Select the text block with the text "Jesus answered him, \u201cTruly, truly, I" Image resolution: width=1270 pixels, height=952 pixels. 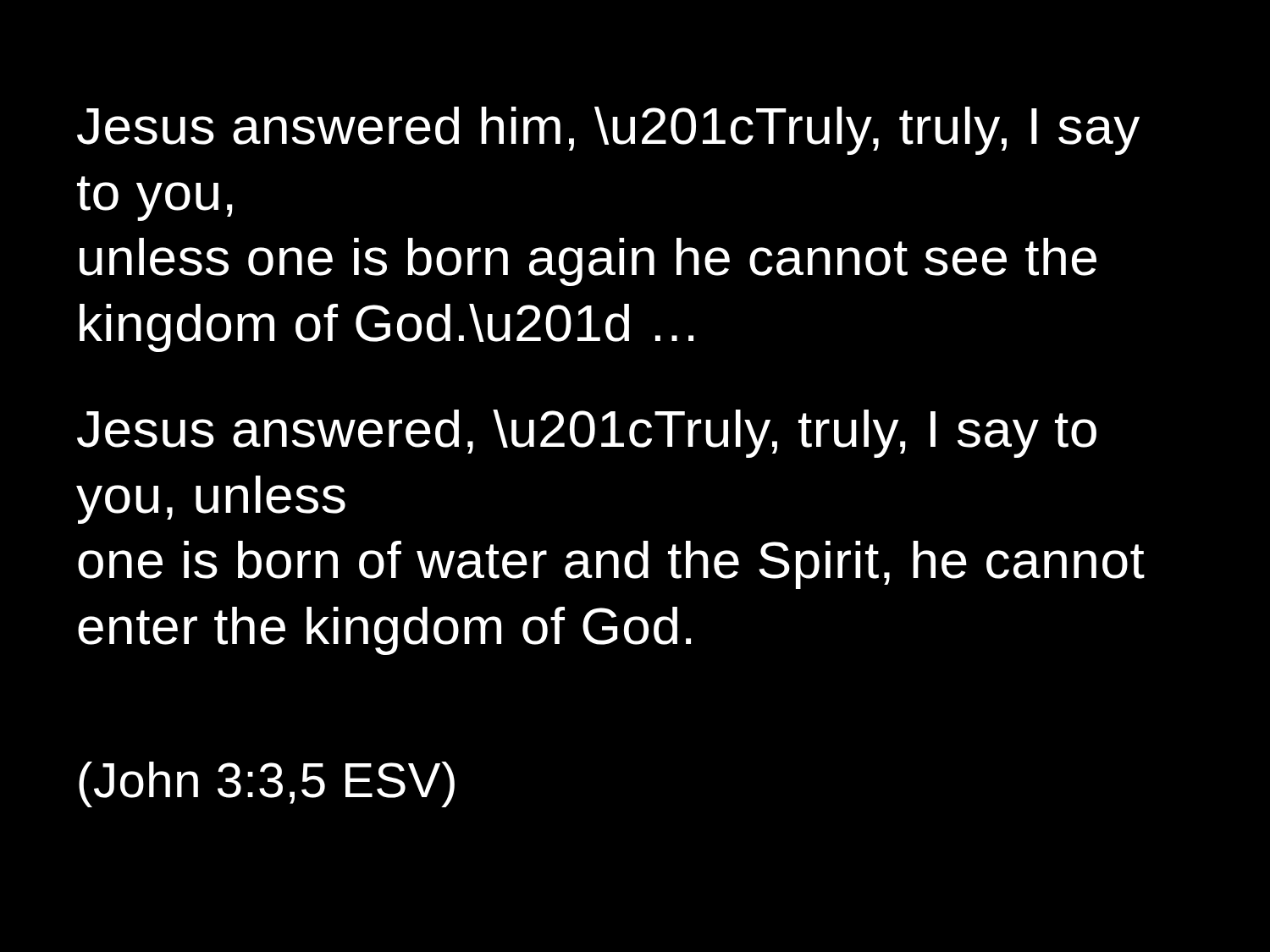[608, 224]
